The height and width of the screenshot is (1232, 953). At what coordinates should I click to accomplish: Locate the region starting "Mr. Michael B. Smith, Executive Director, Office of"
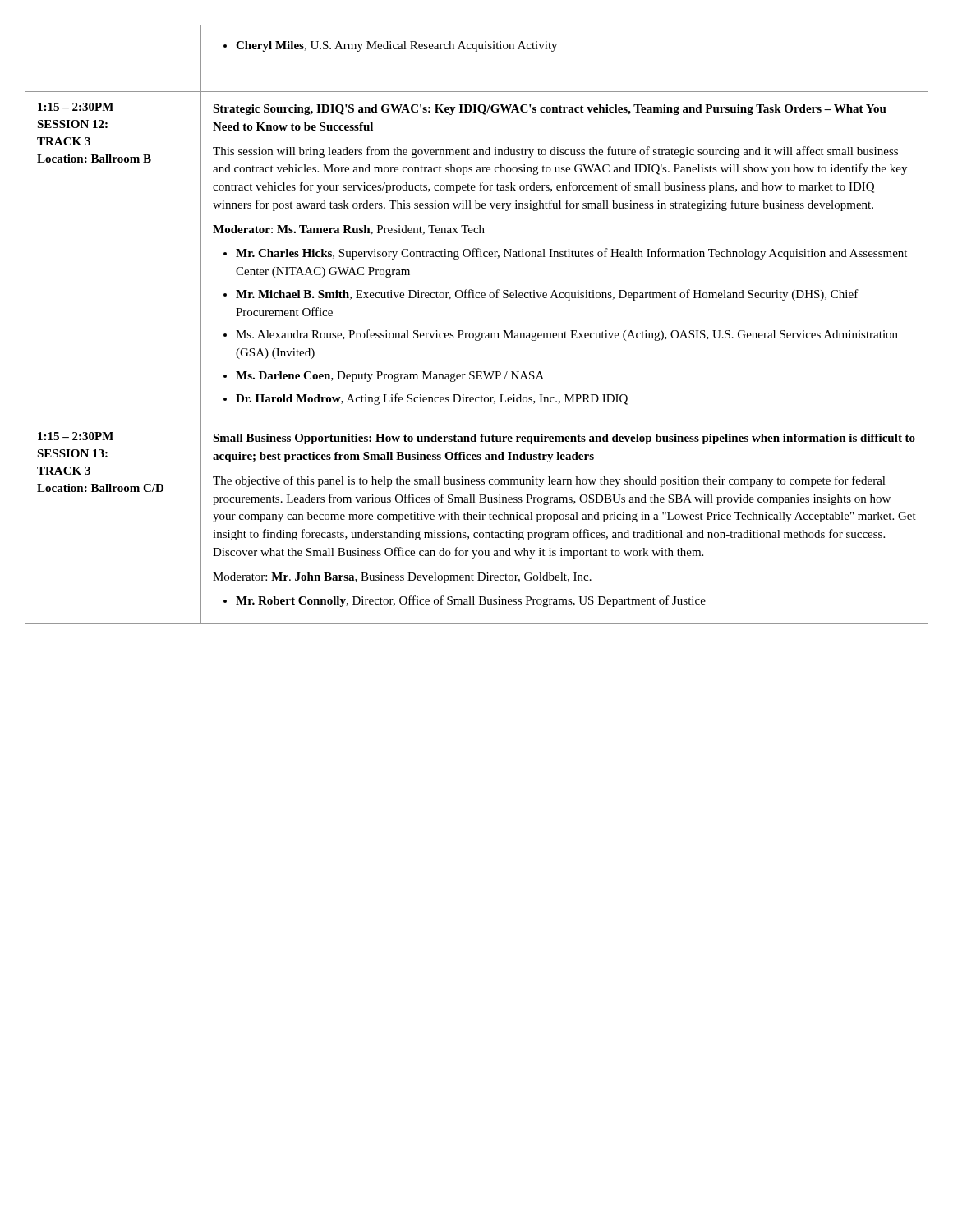point(547,303)
